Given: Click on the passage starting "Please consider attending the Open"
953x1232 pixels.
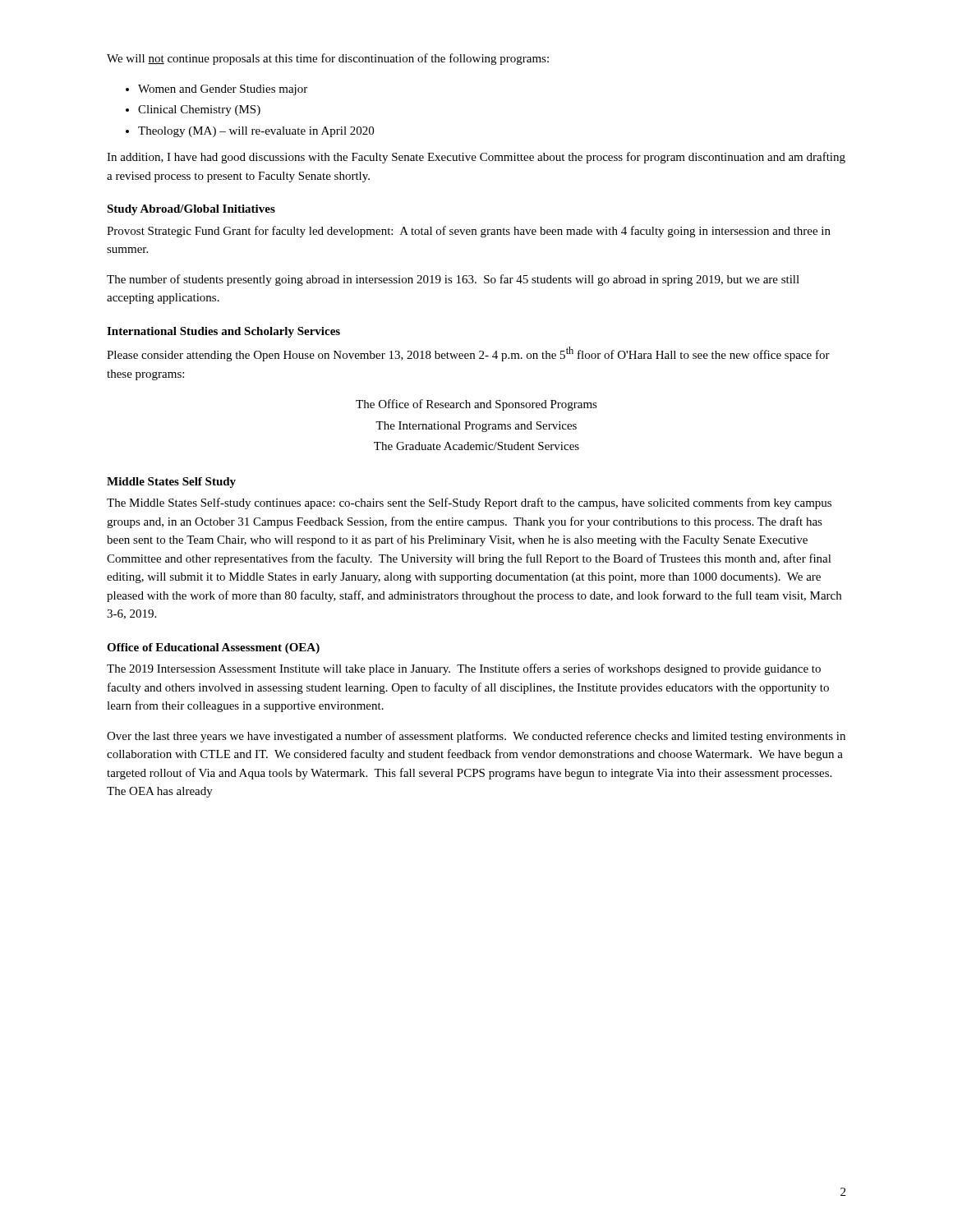Looking at the screenshot, I should [468, 362].
